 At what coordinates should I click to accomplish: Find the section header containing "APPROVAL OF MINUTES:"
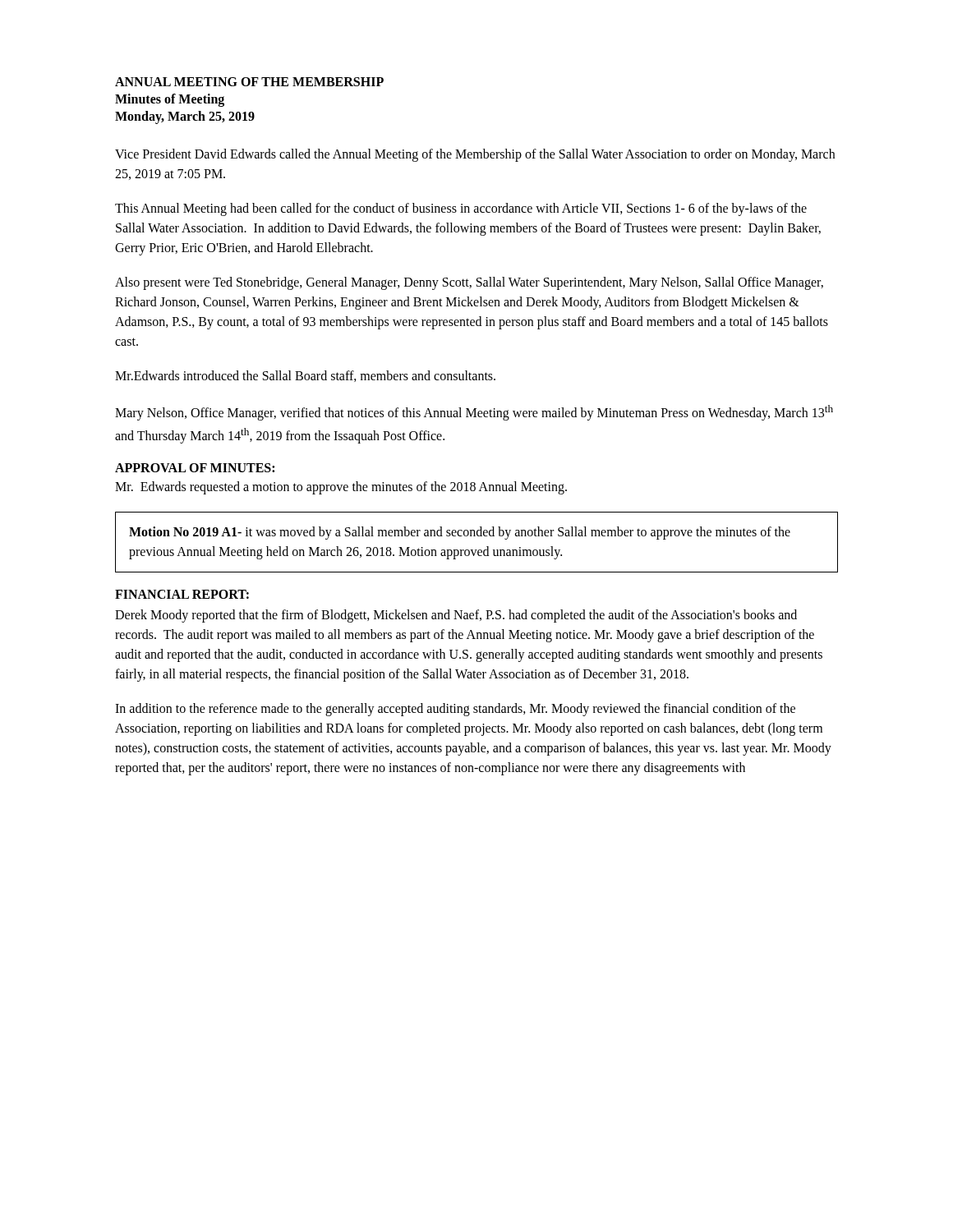tap(195, 468)
